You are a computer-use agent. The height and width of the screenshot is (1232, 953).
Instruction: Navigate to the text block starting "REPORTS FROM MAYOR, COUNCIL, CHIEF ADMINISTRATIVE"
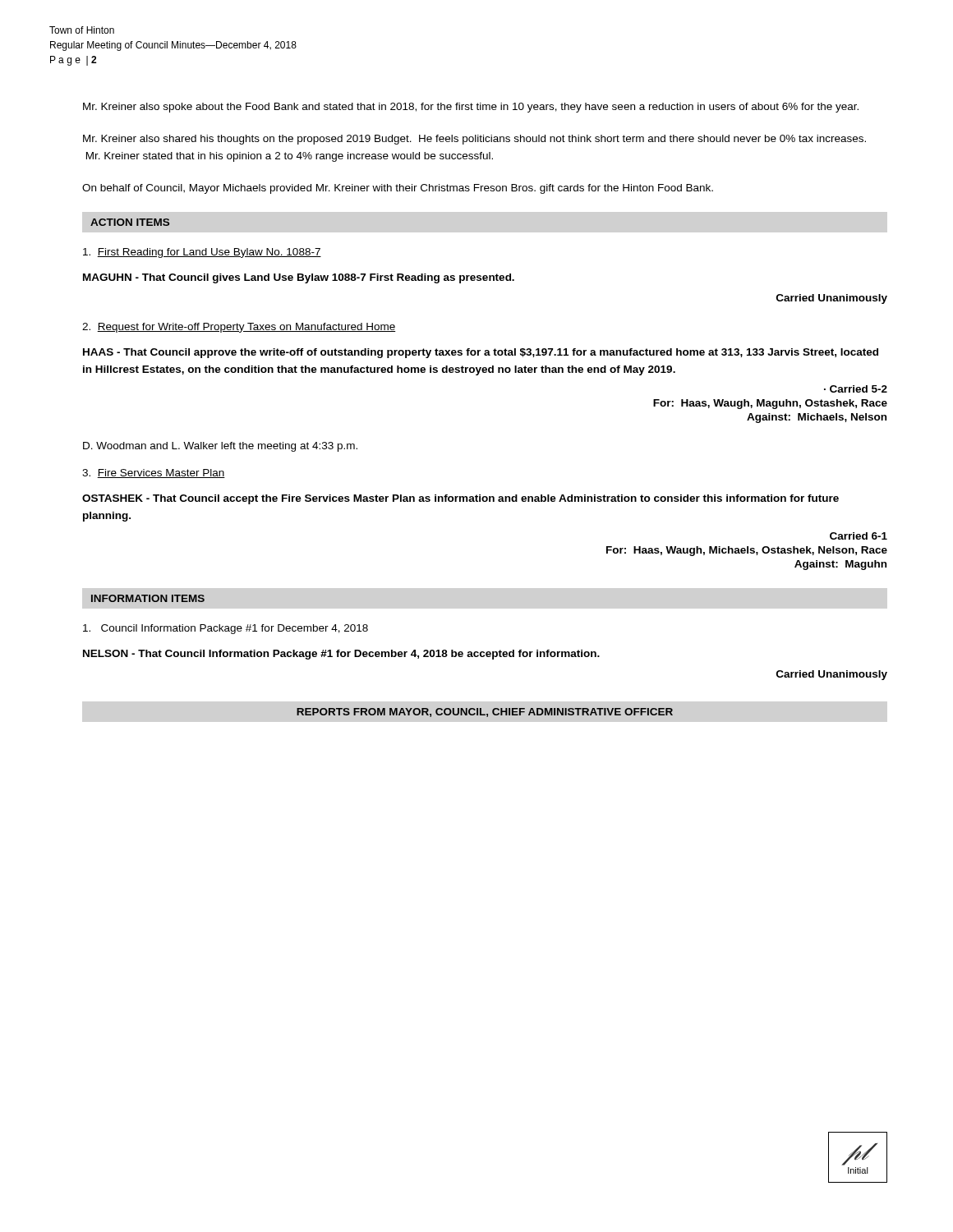point(485,712)
